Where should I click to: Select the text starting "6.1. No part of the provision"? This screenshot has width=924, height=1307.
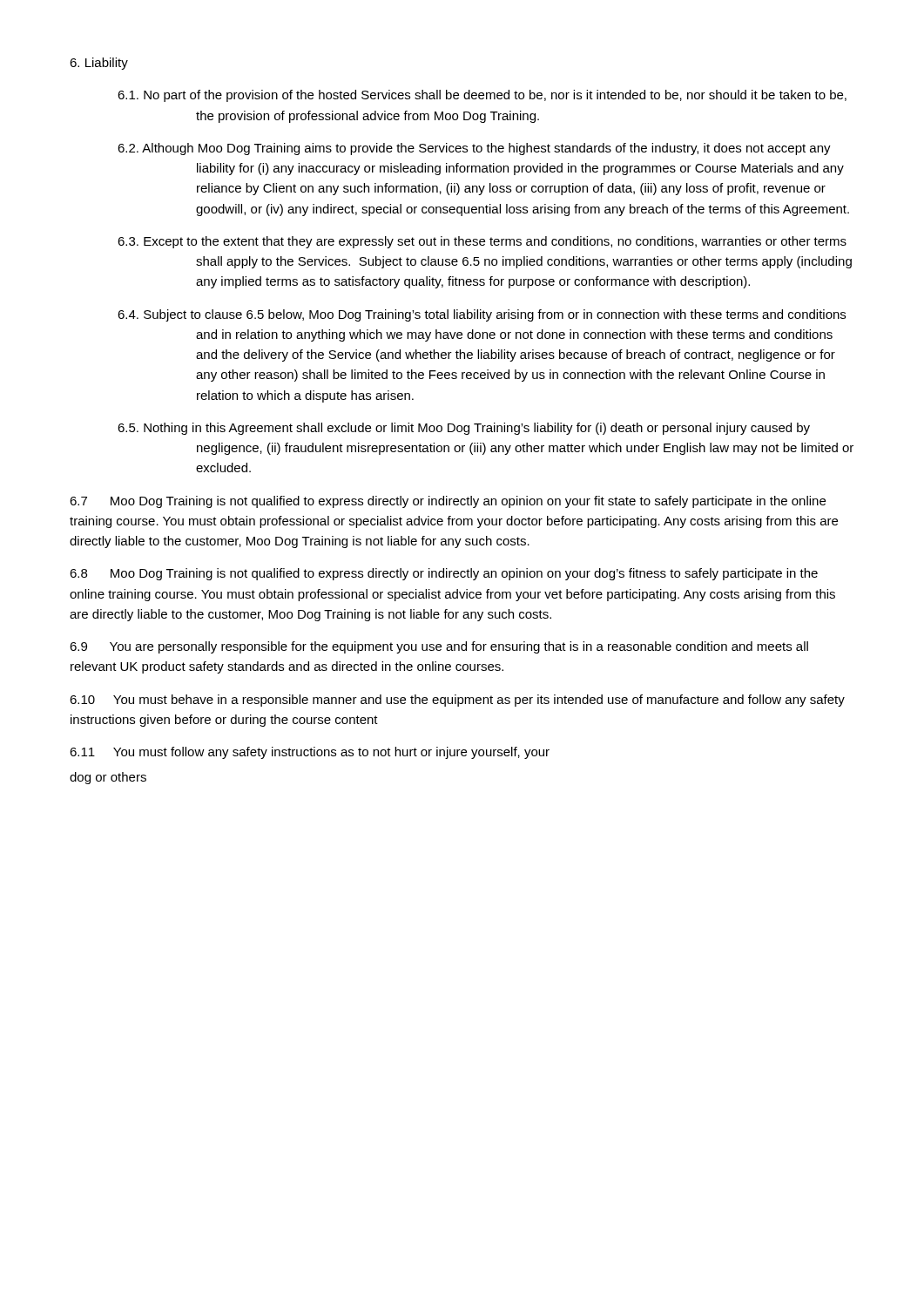pyautogui.click(x=482, y=105)
